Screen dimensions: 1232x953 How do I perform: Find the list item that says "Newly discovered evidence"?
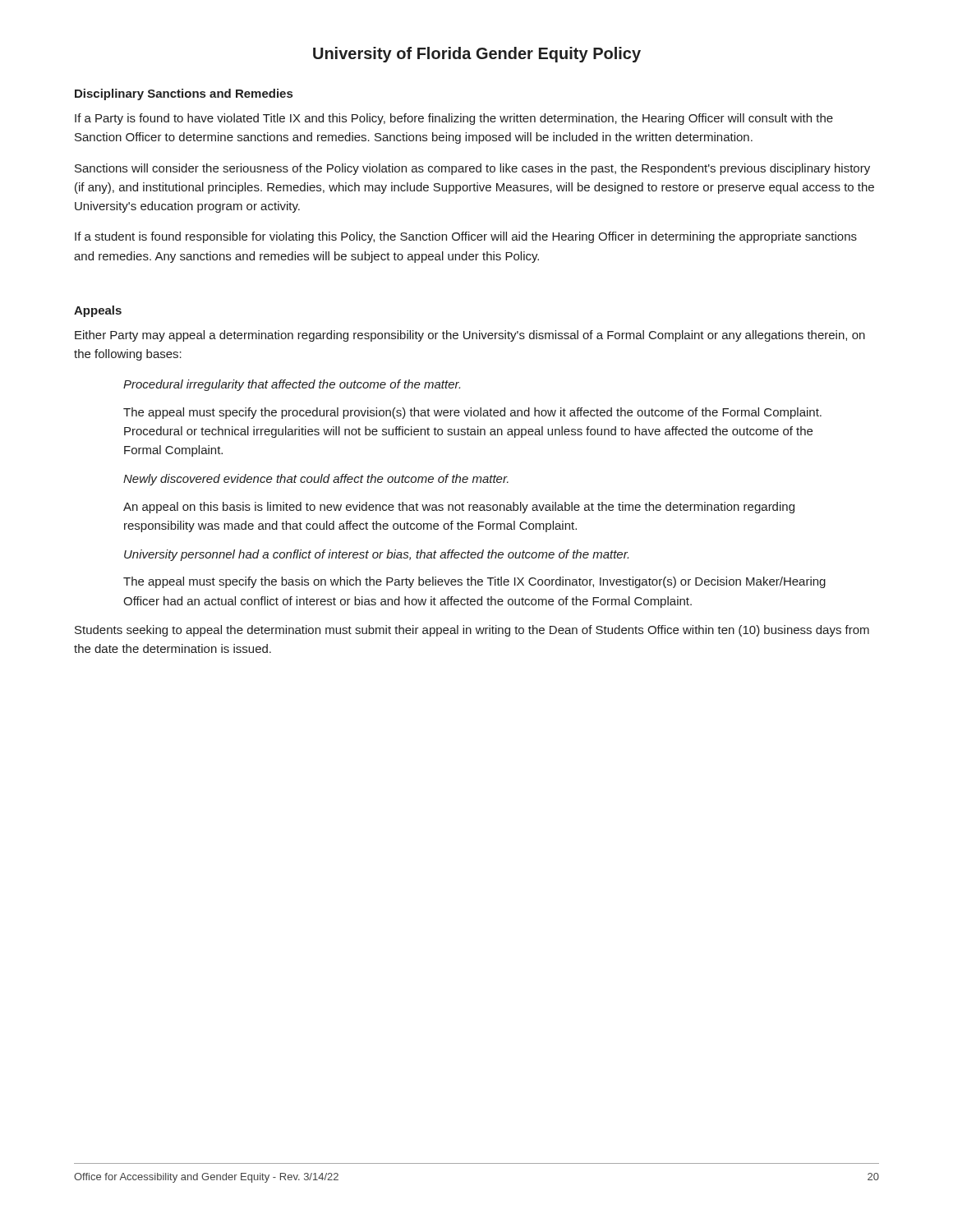click(316, 479)
